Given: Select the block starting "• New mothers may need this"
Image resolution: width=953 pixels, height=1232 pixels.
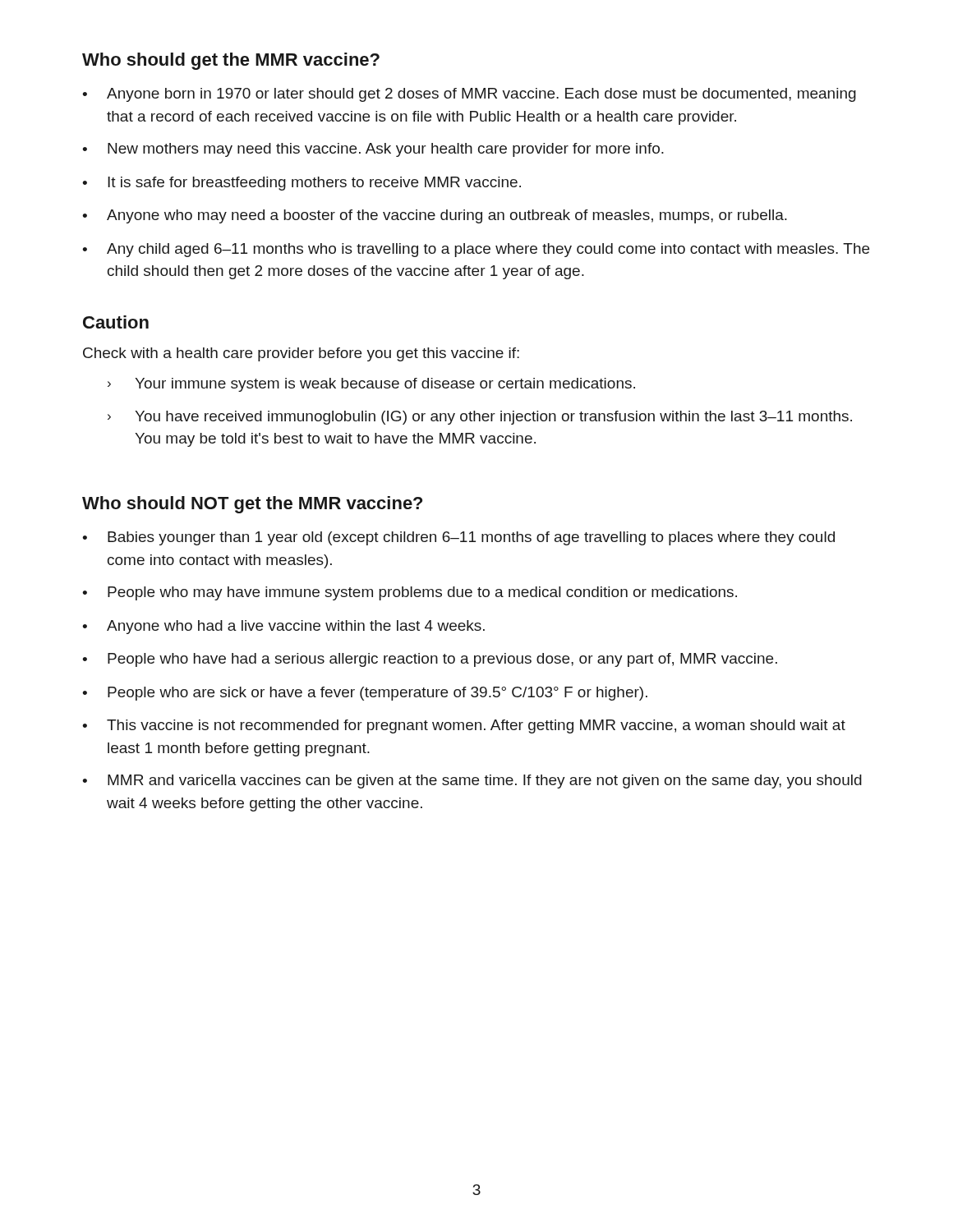Looking at the screenshot, I should tap(476, 149).
